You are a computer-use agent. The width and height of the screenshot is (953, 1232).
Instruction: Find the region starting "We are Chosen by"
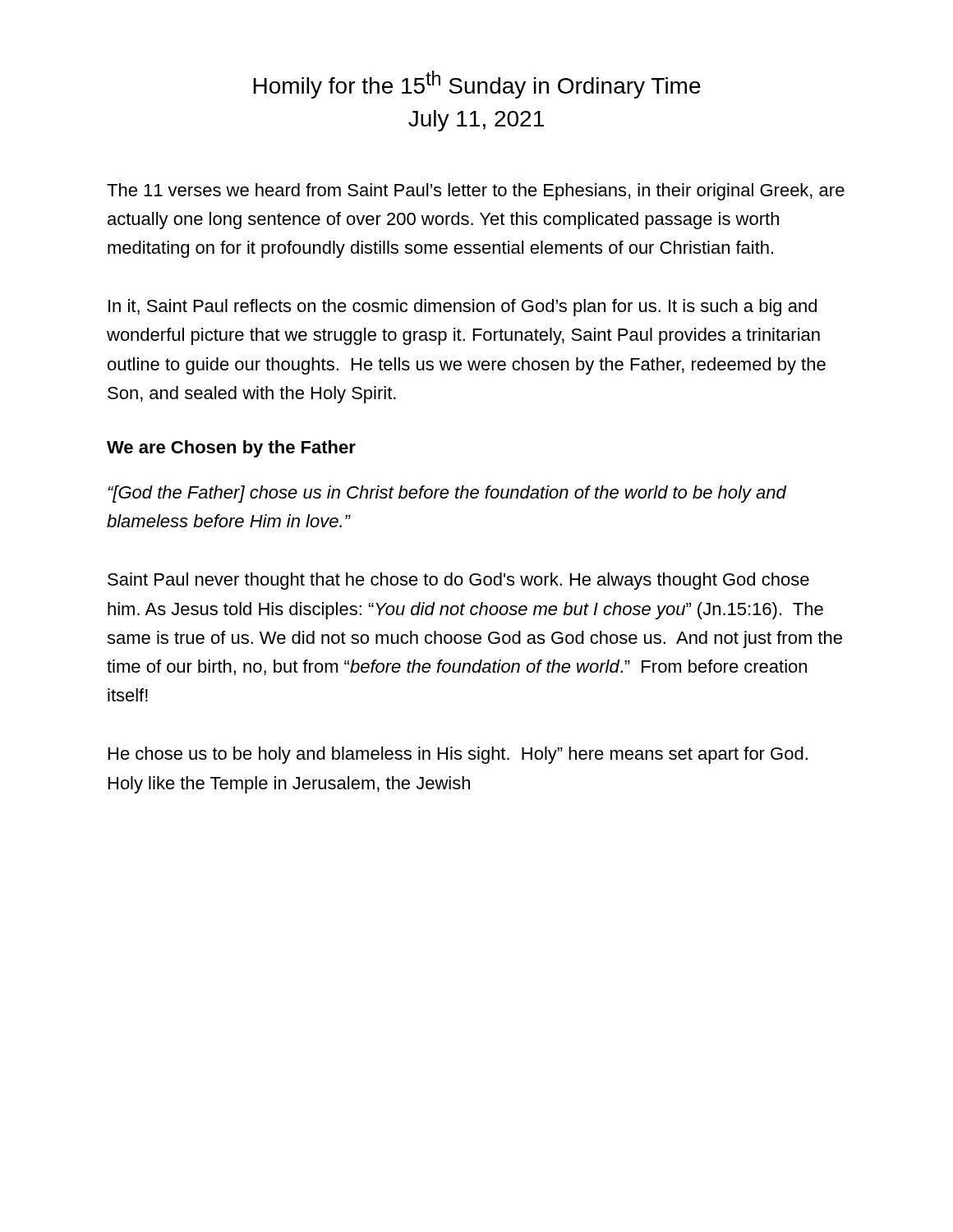point(231,447)
